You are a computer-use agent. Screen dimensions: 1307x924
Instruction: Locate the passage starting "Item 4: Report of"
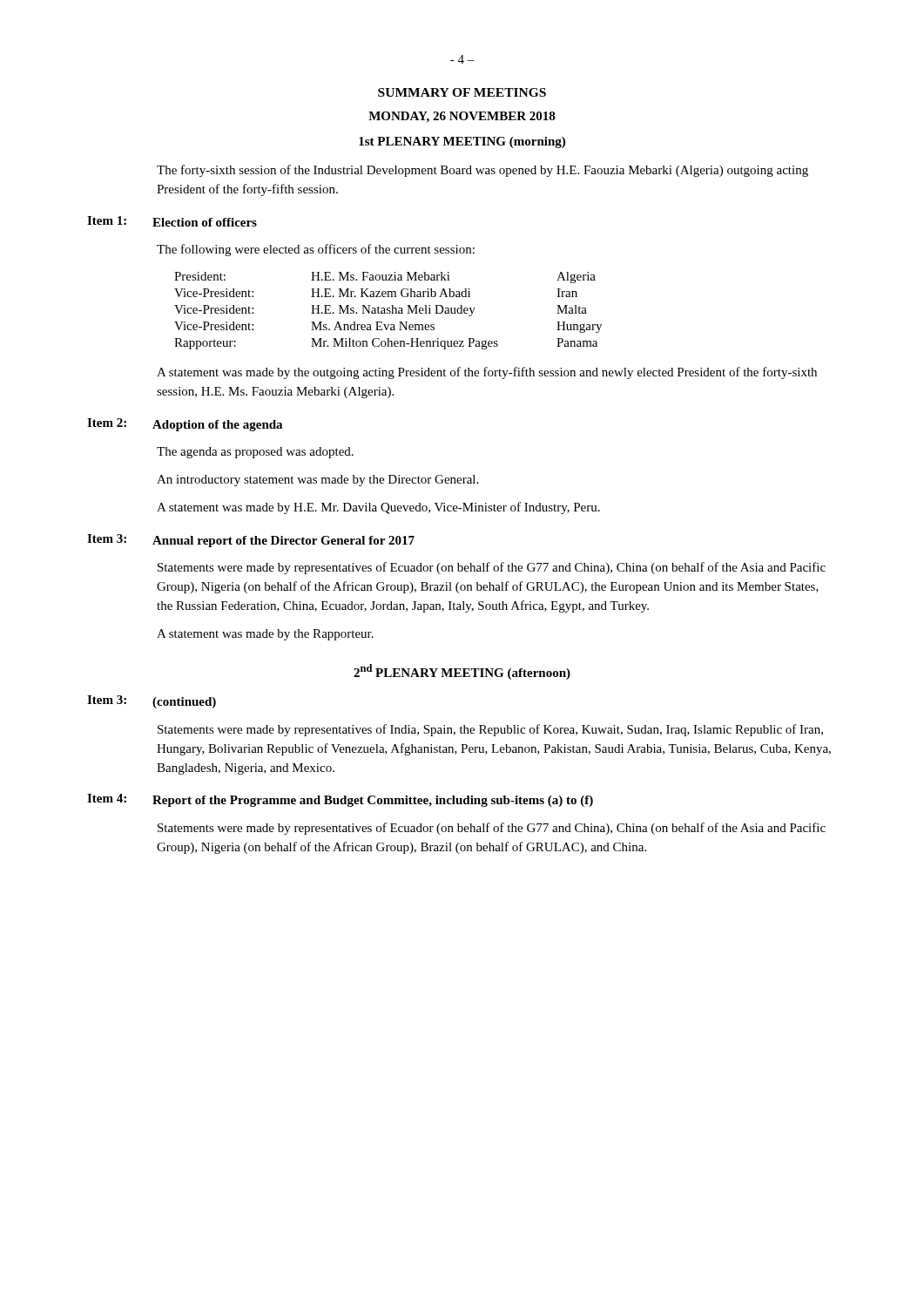coord(340,801)
